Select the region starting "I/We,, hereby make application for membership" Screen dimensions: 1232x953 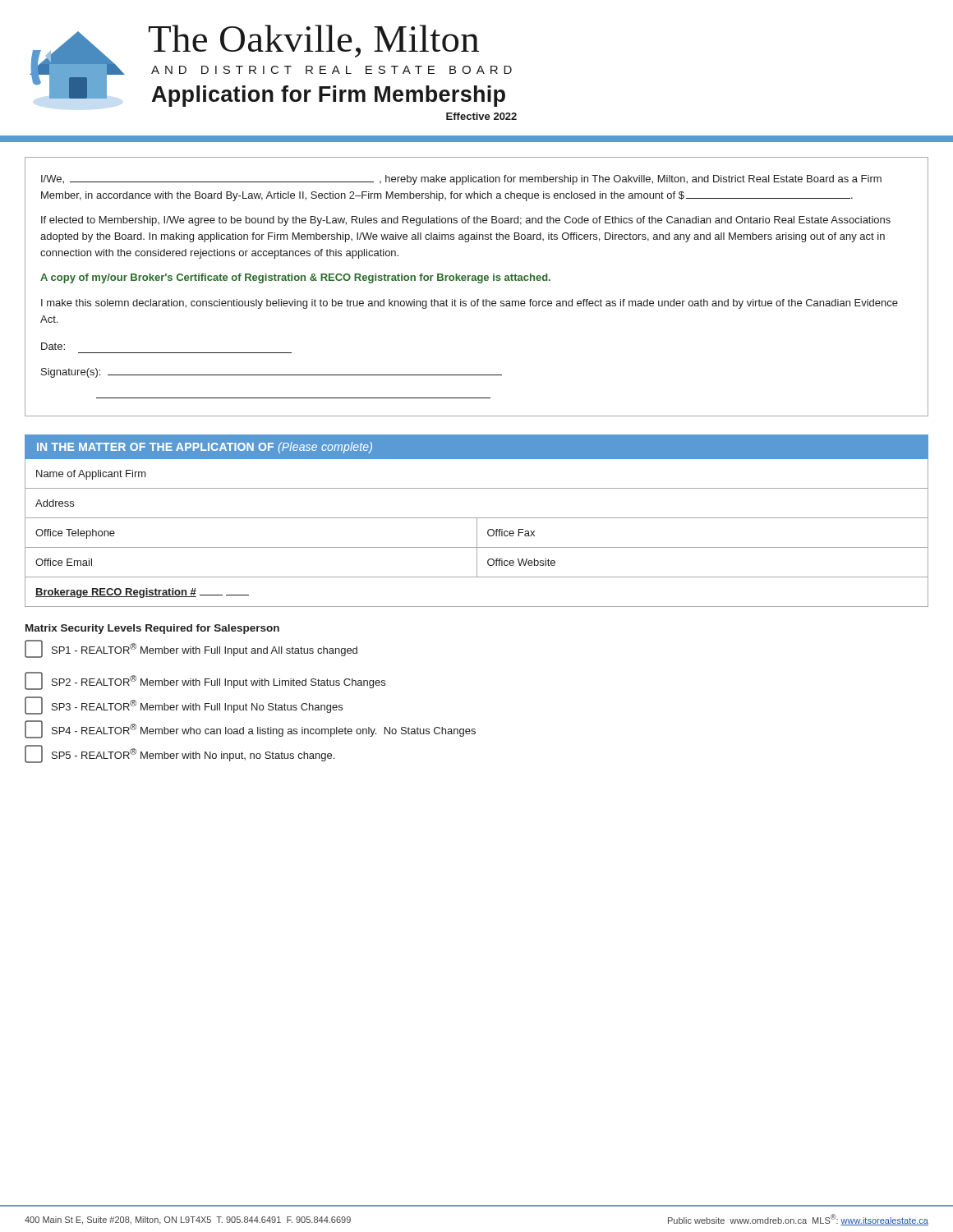(x=461, y=187)
